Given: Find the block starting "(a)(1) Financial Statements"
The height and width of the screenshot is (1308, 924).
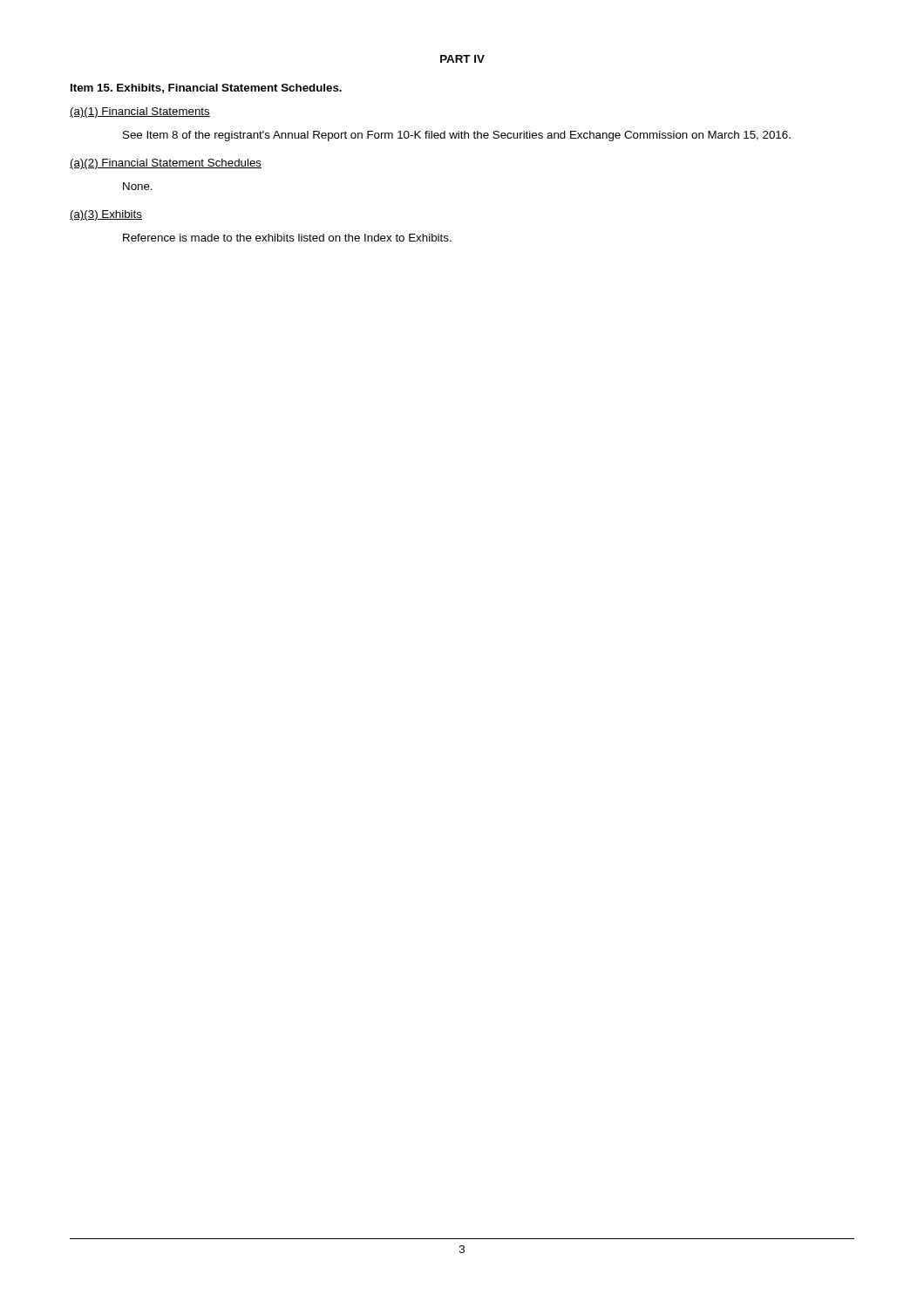Looking at the screenshot, I should click(x=140, y=111).
